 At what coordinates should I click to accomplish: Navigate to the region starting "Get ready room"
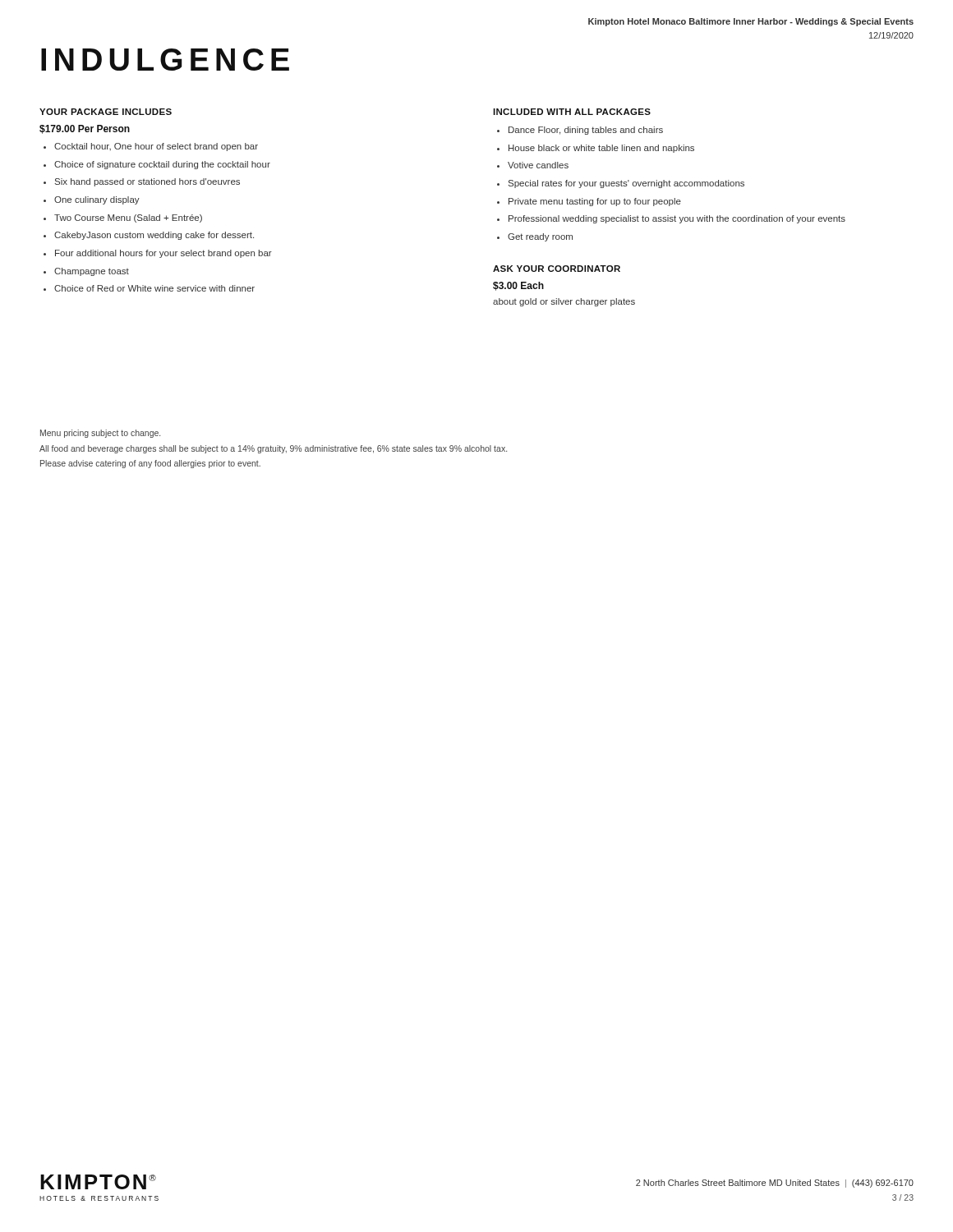tap(541, 237)
